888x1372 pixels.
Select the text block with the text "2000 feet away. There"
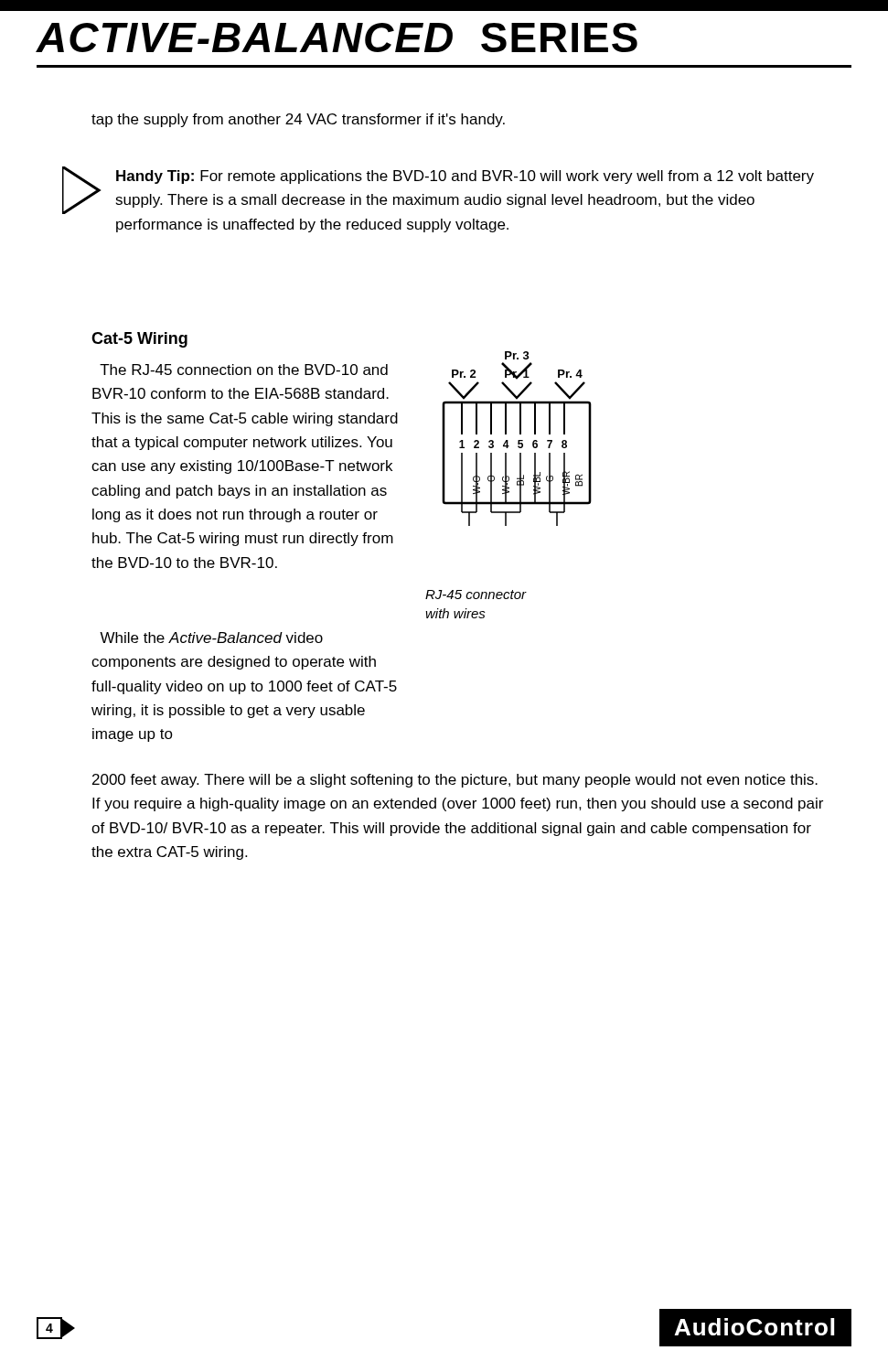point(457,816)
